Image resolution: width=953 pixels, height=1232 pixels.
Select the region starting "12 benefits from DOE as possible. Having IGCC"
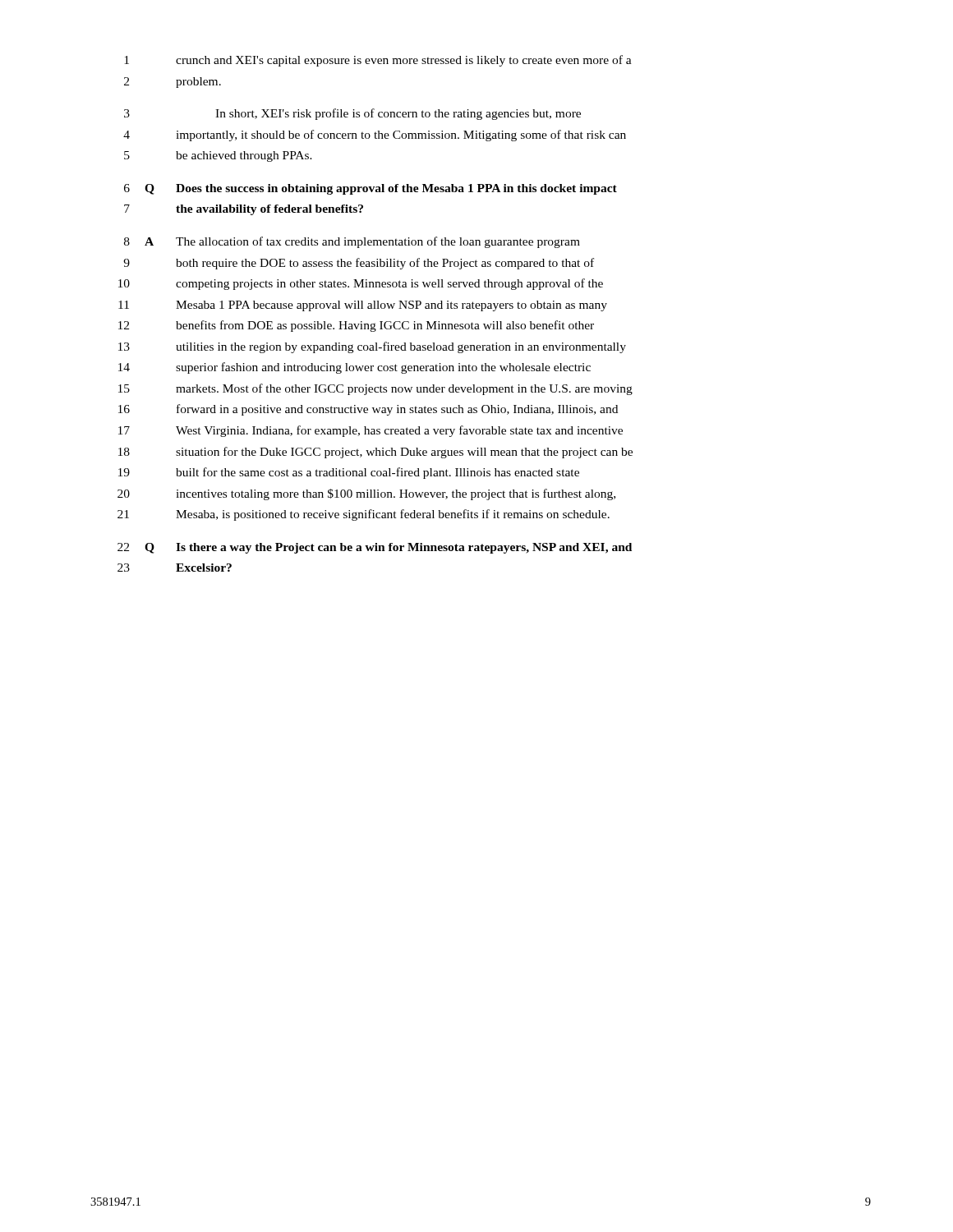pos(481,325)
